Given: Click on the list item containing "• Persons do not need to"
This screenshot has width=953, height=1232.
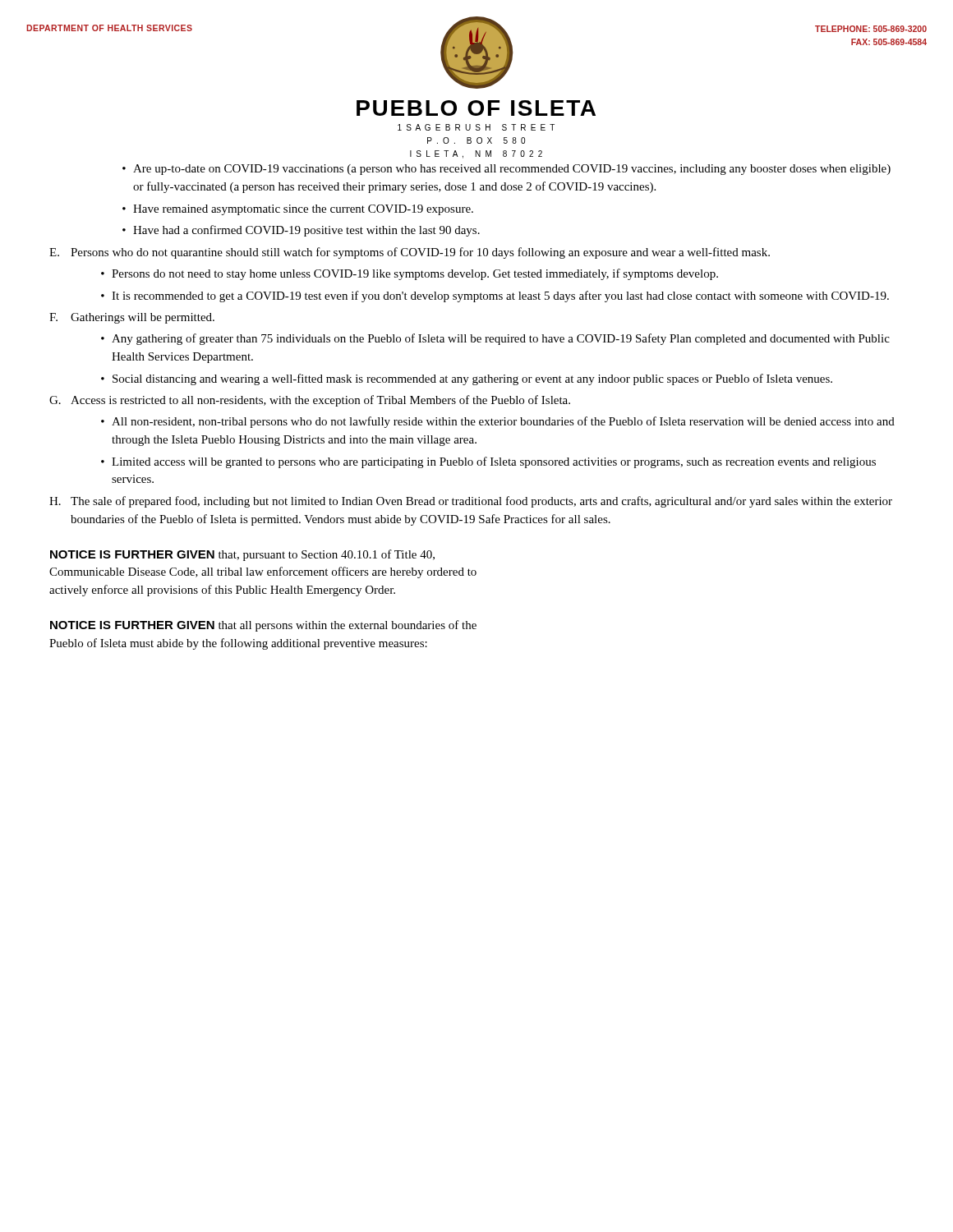Looking at the screenshot, I should pos(499,274).
